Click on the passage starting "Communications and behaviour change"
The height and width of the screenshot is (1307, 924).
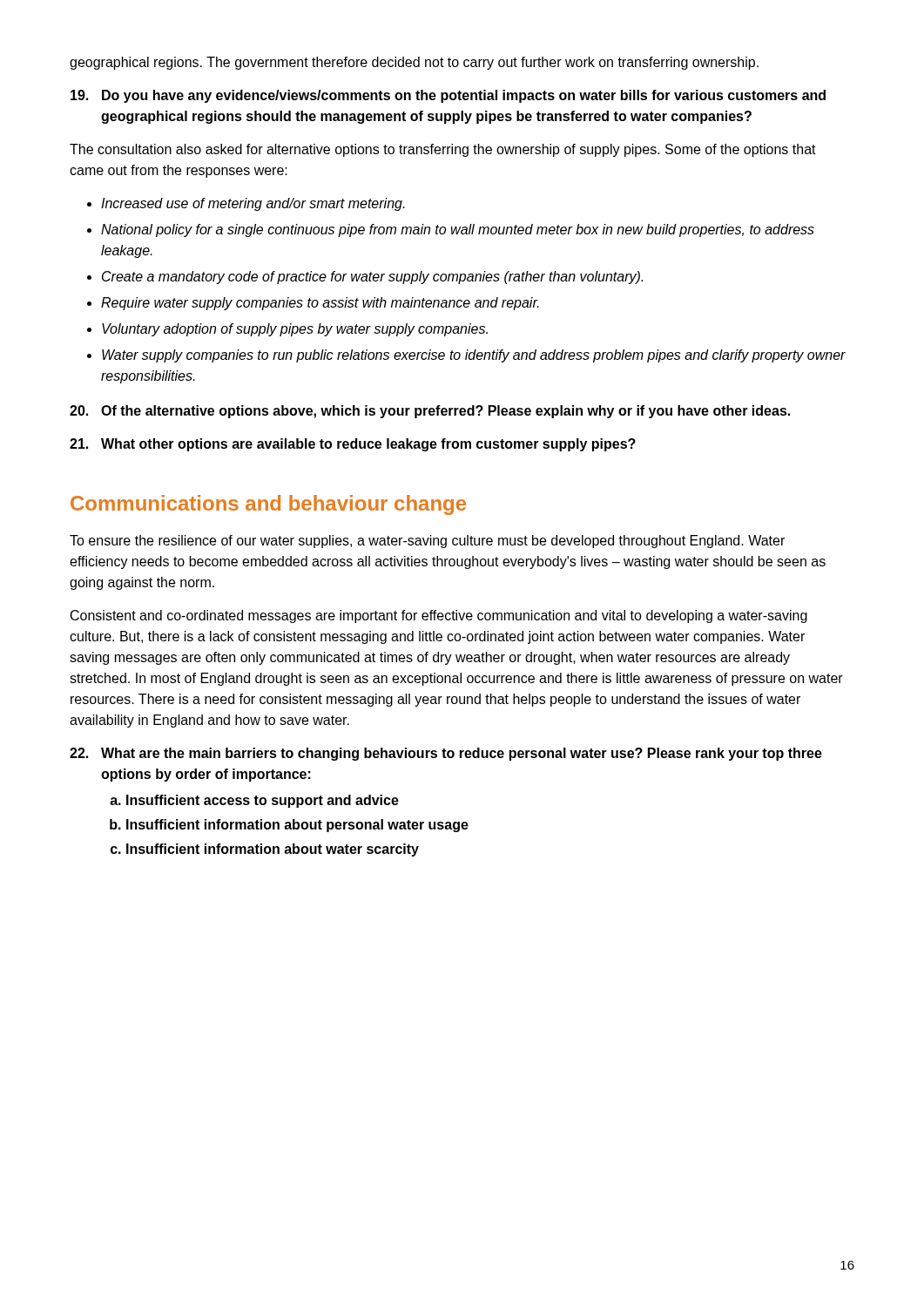coord(268,503)
